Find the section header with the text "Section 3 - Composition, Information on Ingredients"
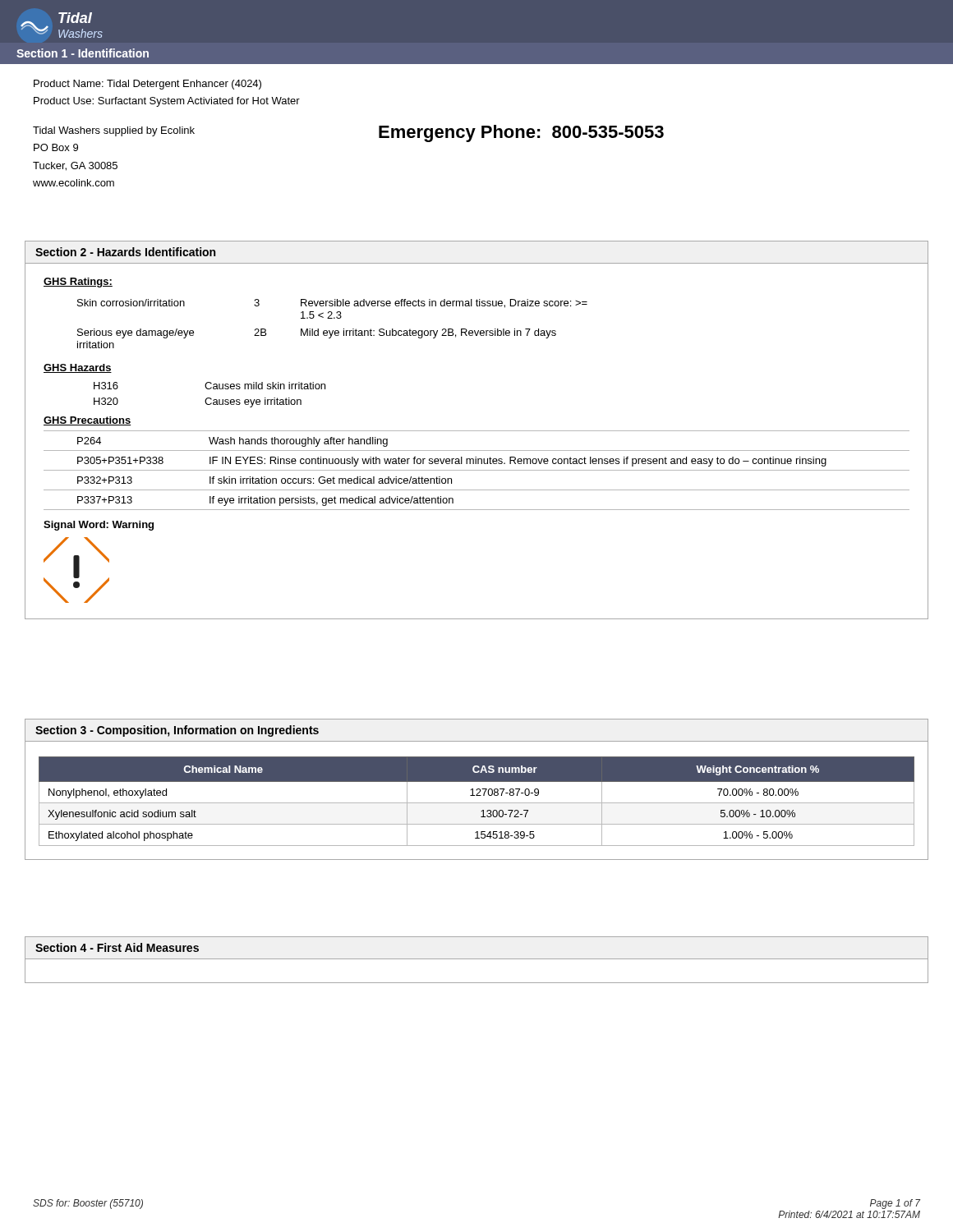Viewport: 953px width, 1232px height. tap(476, 789)
